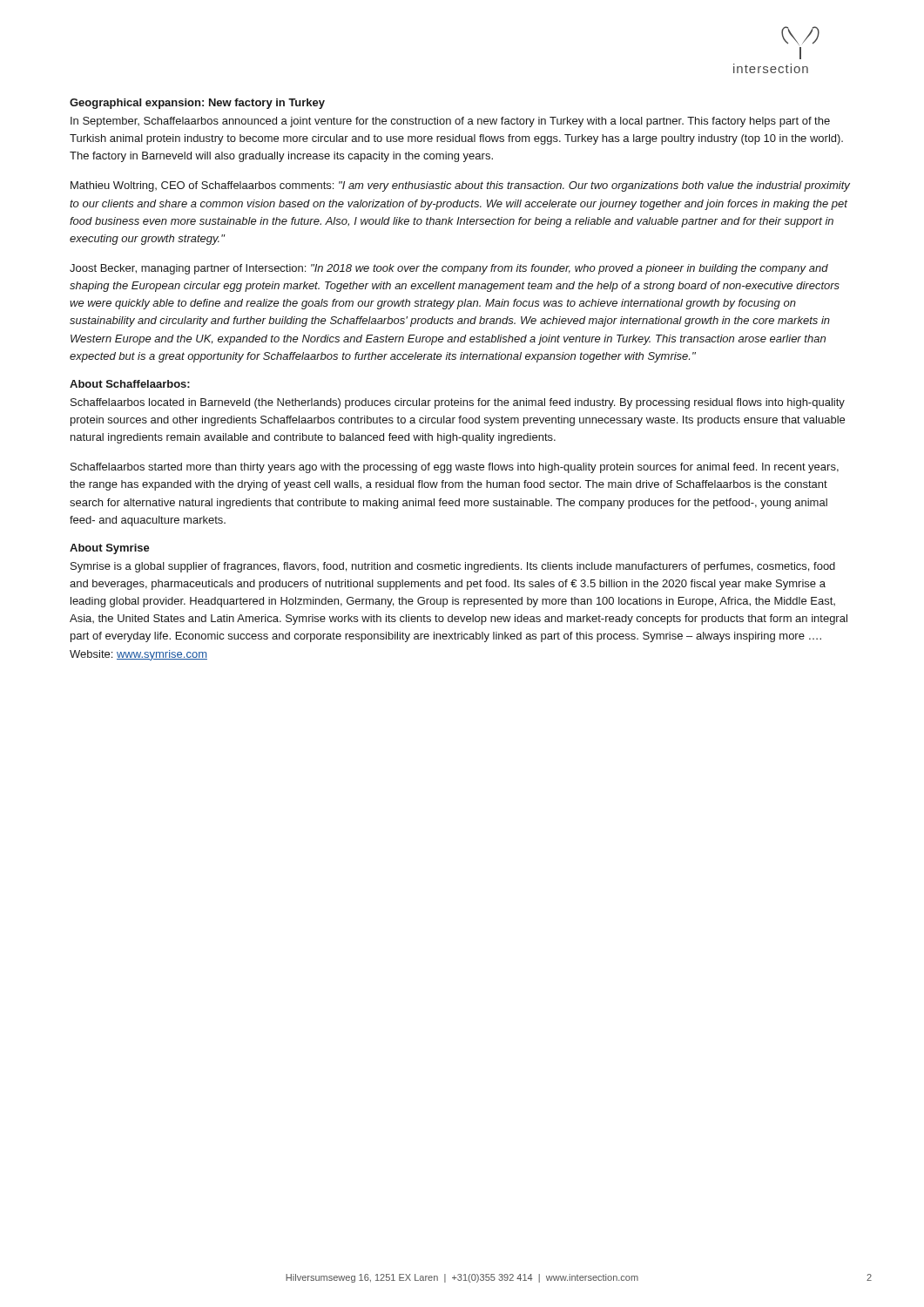Click on the text block containing "Joost Becker, managing partner of"
This screenshot has height=1307, width=924.
point(455,312)
